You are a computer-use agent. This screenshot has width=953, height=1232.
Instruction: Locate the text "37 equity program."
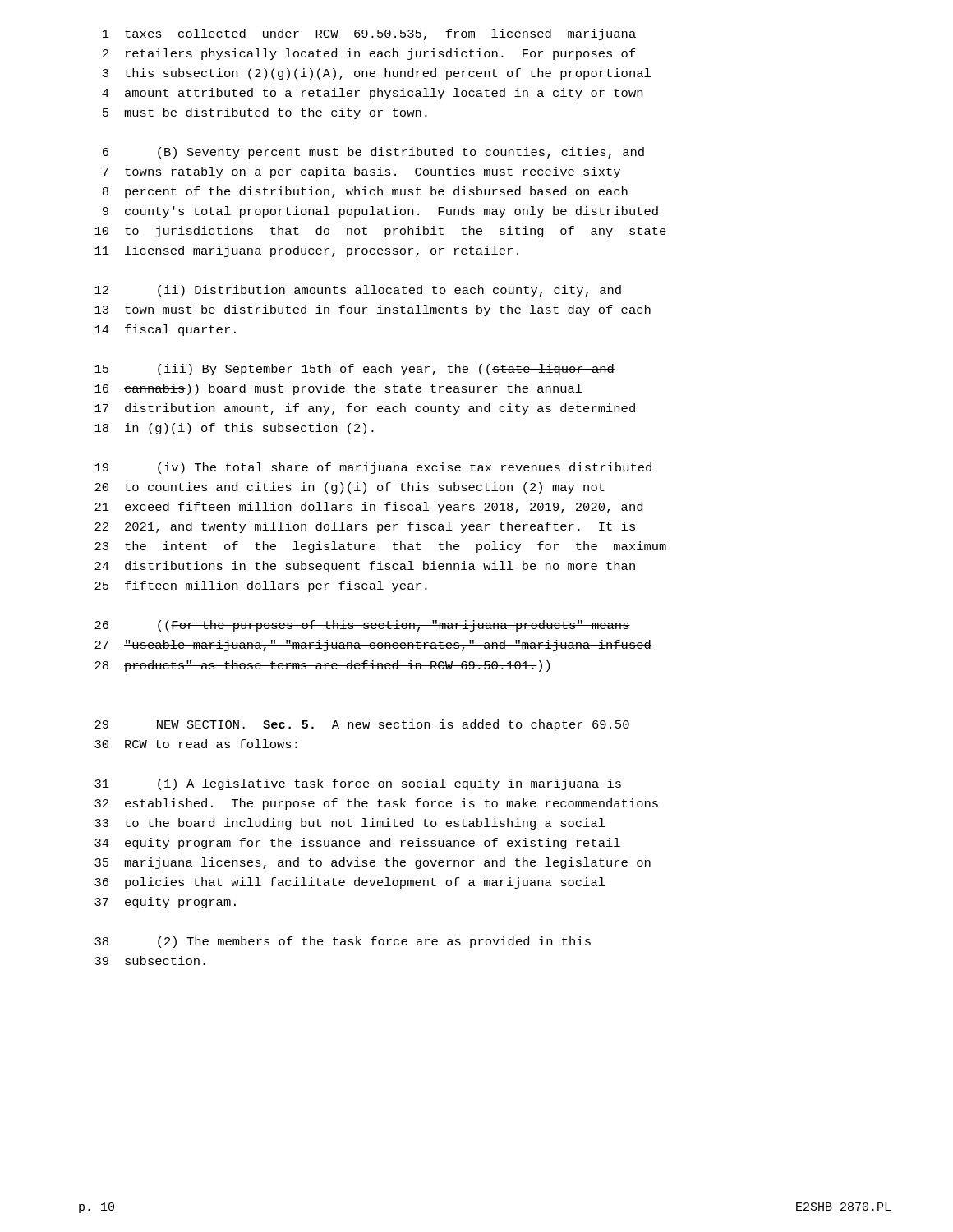coord(165,903)
